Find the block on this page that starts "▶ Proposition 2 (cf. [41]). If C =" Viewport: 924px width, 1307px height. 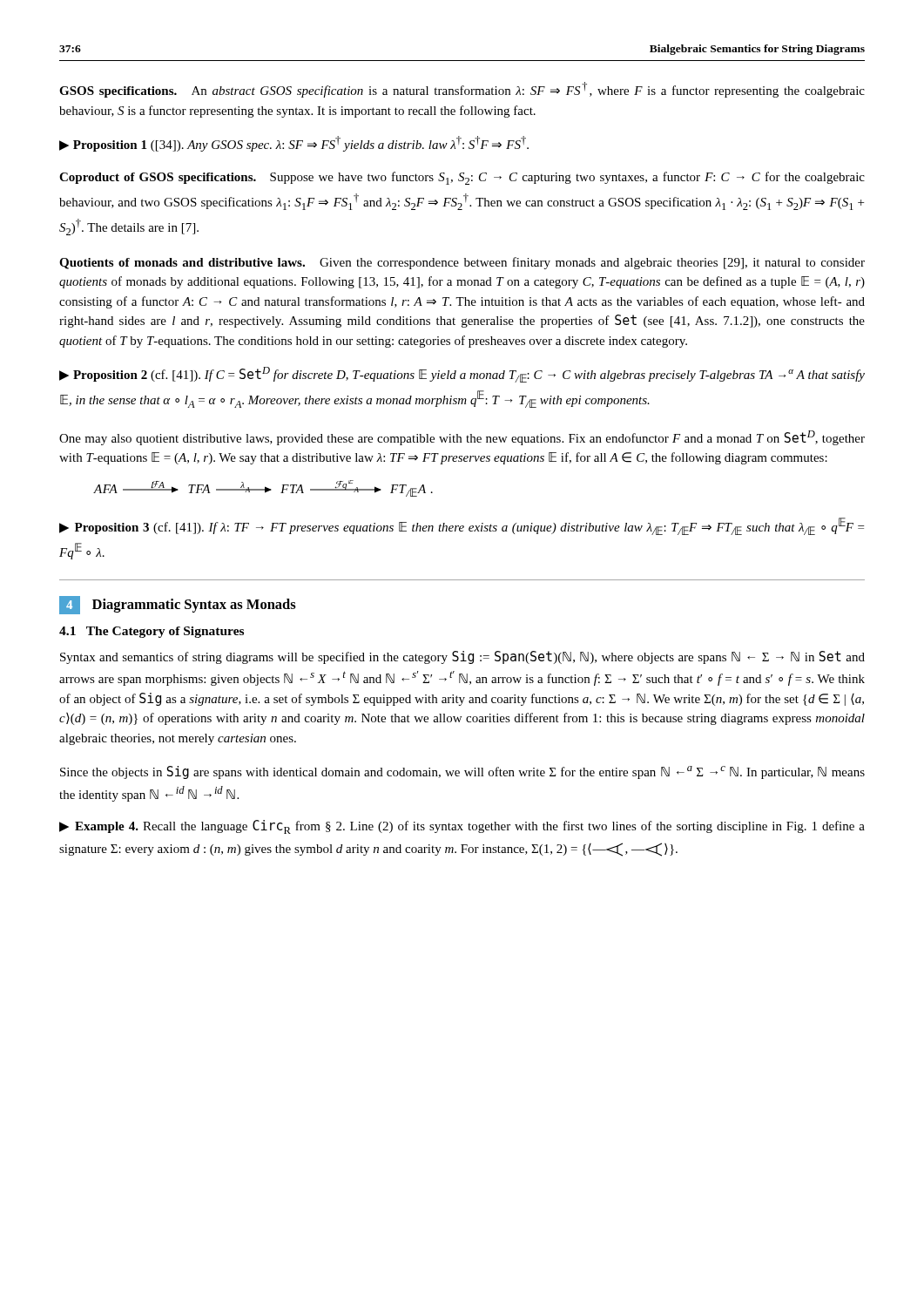click(x=462, y=388)
